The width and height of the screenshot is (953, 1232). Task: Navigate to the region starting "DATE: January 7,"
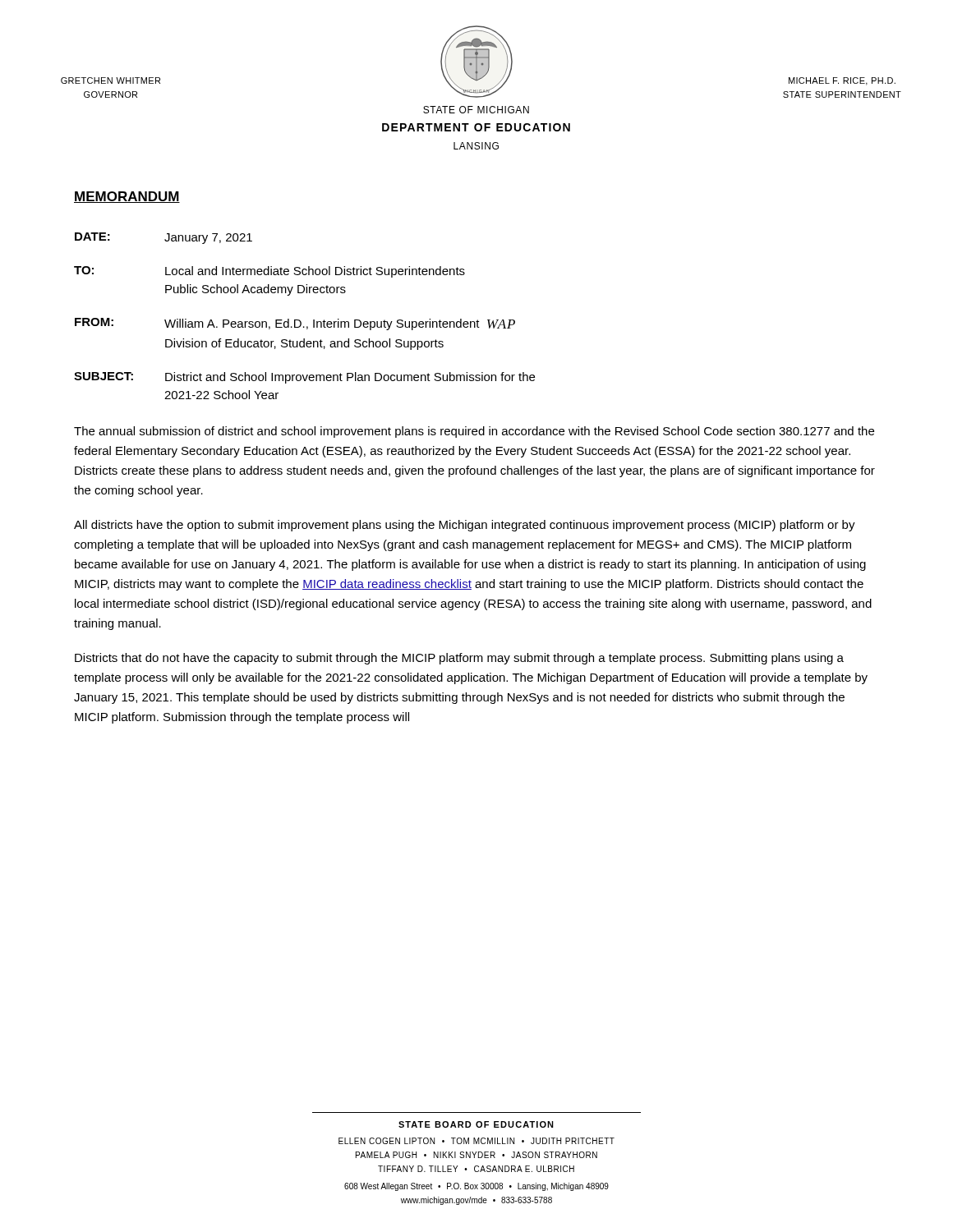click(x=163, y=238)
